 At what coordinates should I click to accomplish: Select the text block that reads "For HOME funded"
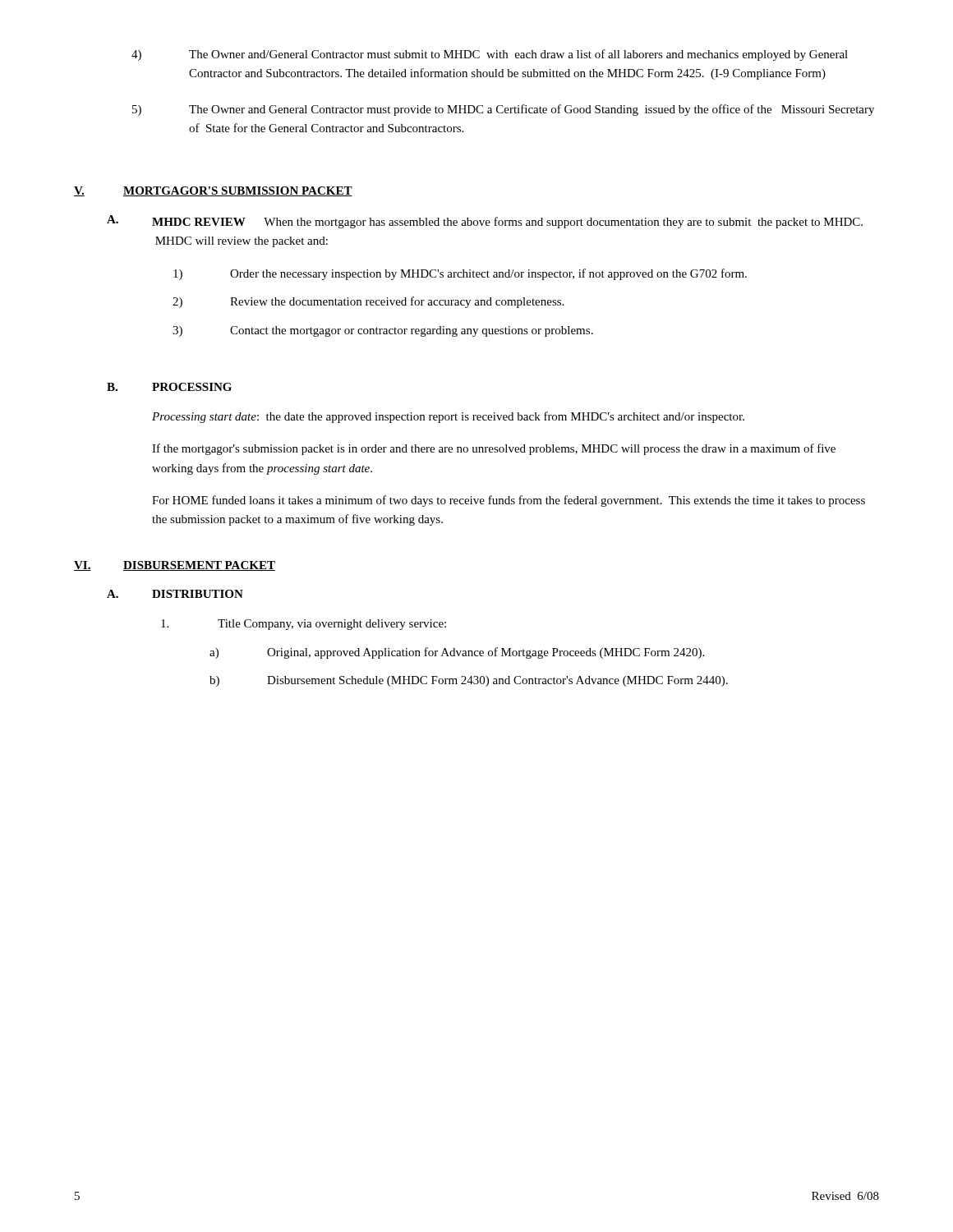(x=509, y=510)
